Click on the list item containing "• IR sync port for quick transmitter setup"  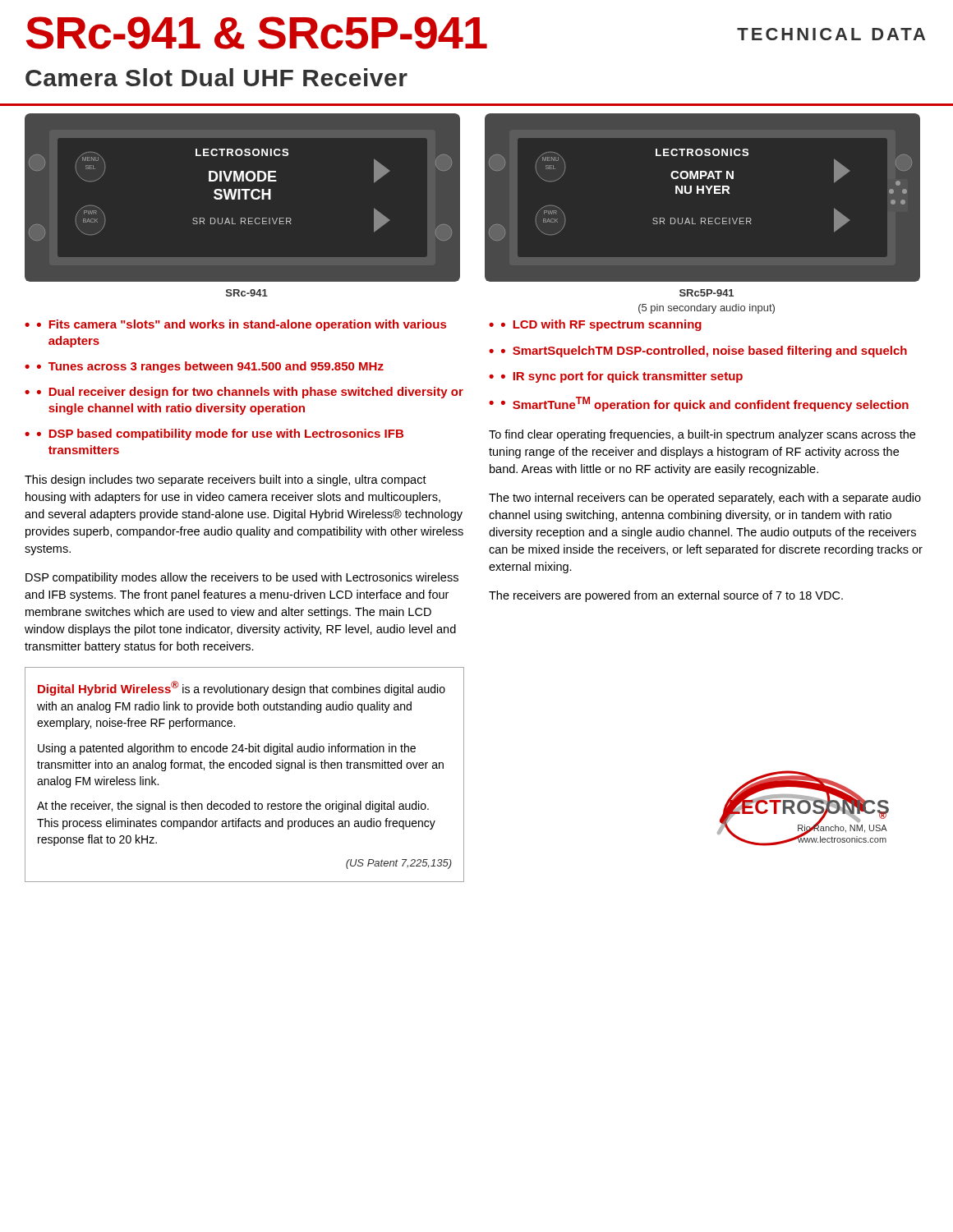622,377
